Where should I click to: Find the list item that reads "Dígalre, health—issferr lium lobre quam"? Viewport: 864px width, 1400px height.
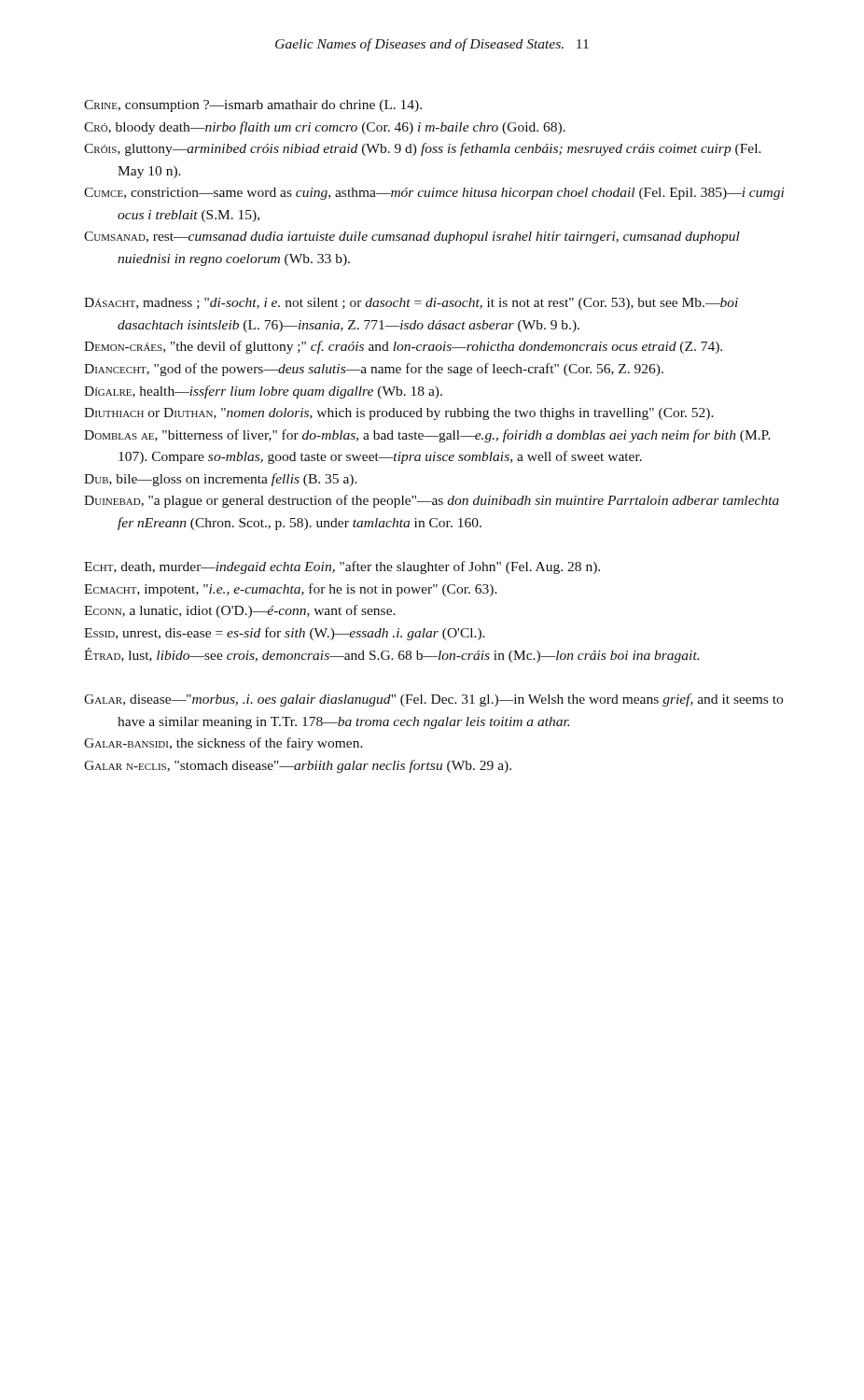(264, 390)
